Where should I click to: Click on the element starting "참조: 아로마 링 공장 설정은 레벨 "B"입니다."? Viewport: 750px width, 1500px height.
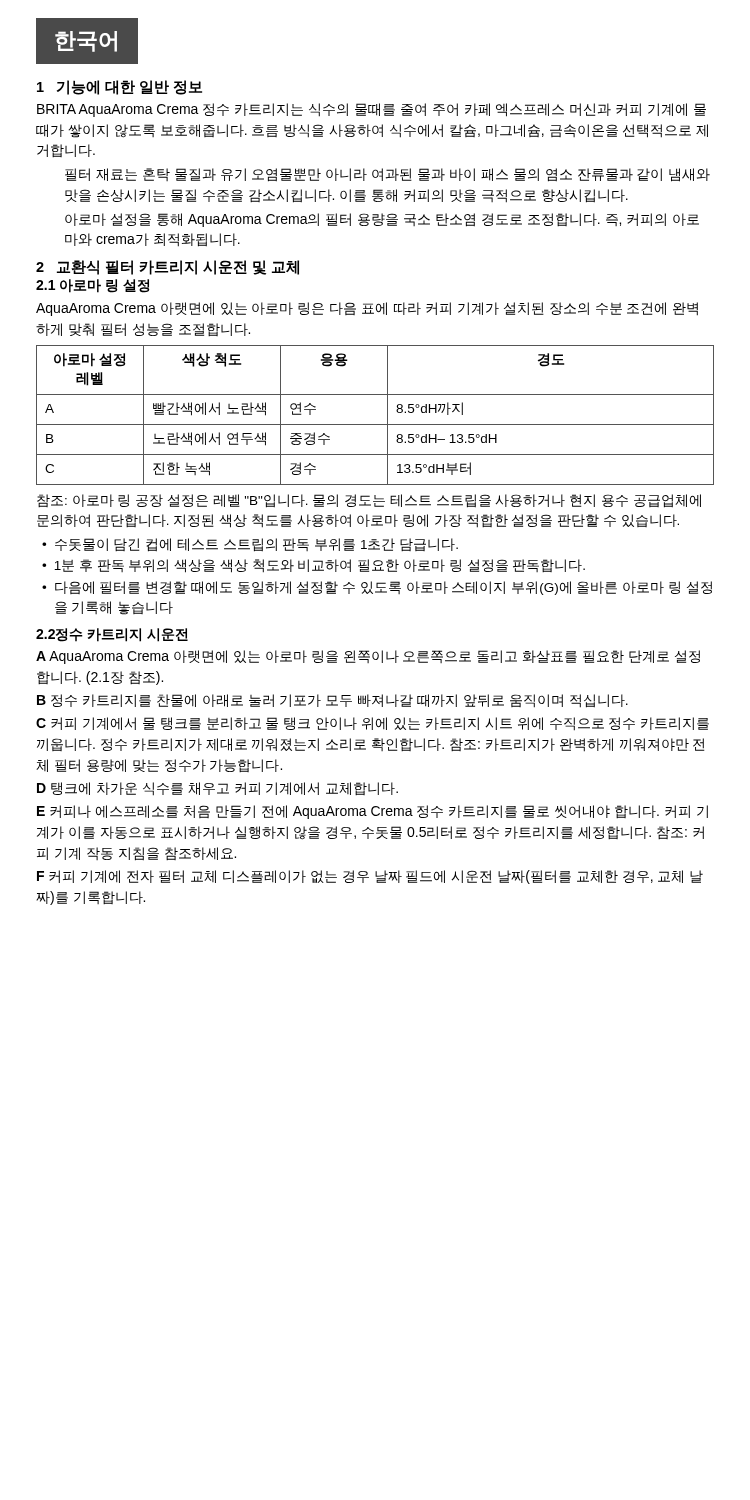point(369,510)
